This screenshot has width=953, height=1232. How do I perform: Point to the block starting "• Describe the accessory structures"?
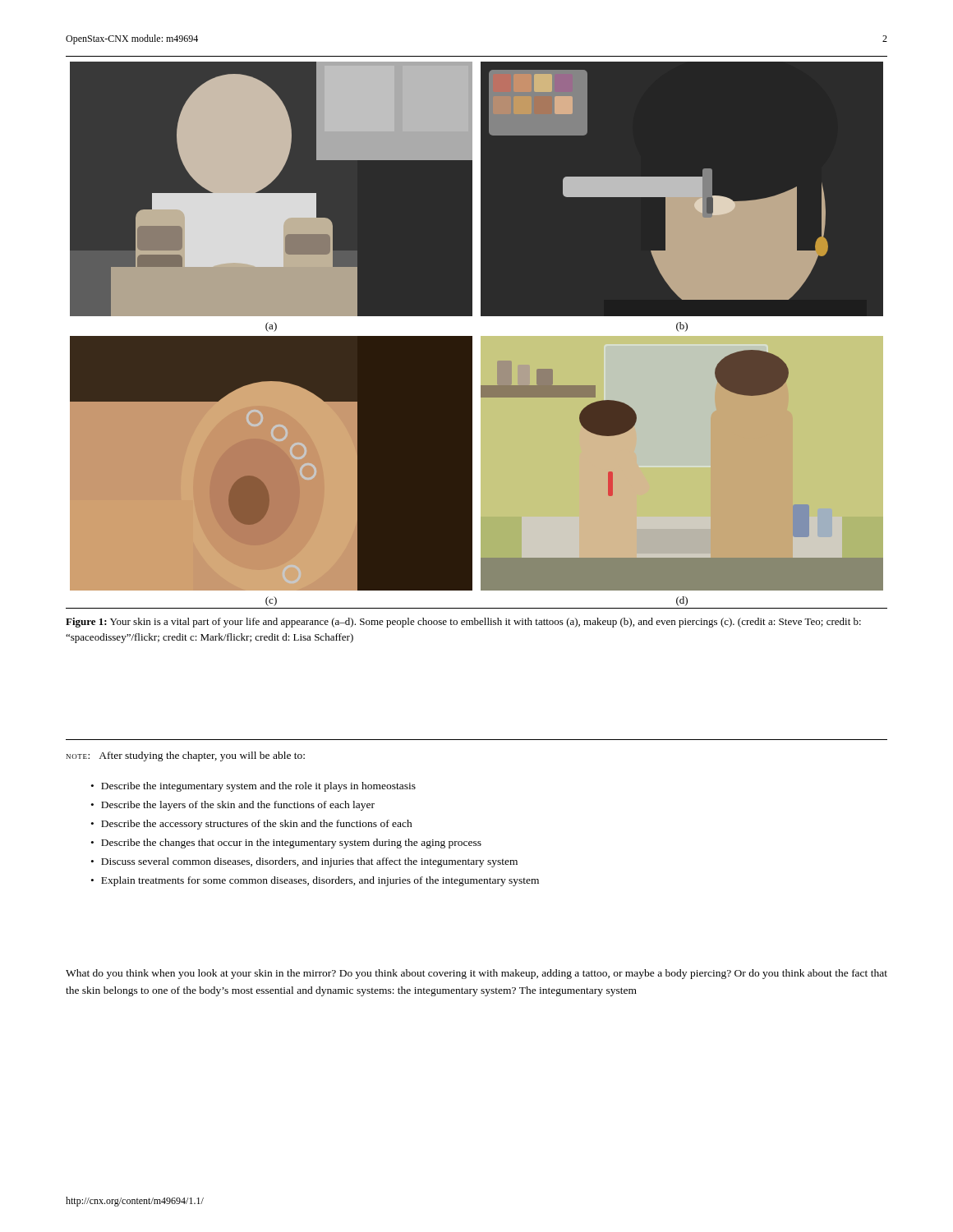(251, 824)
